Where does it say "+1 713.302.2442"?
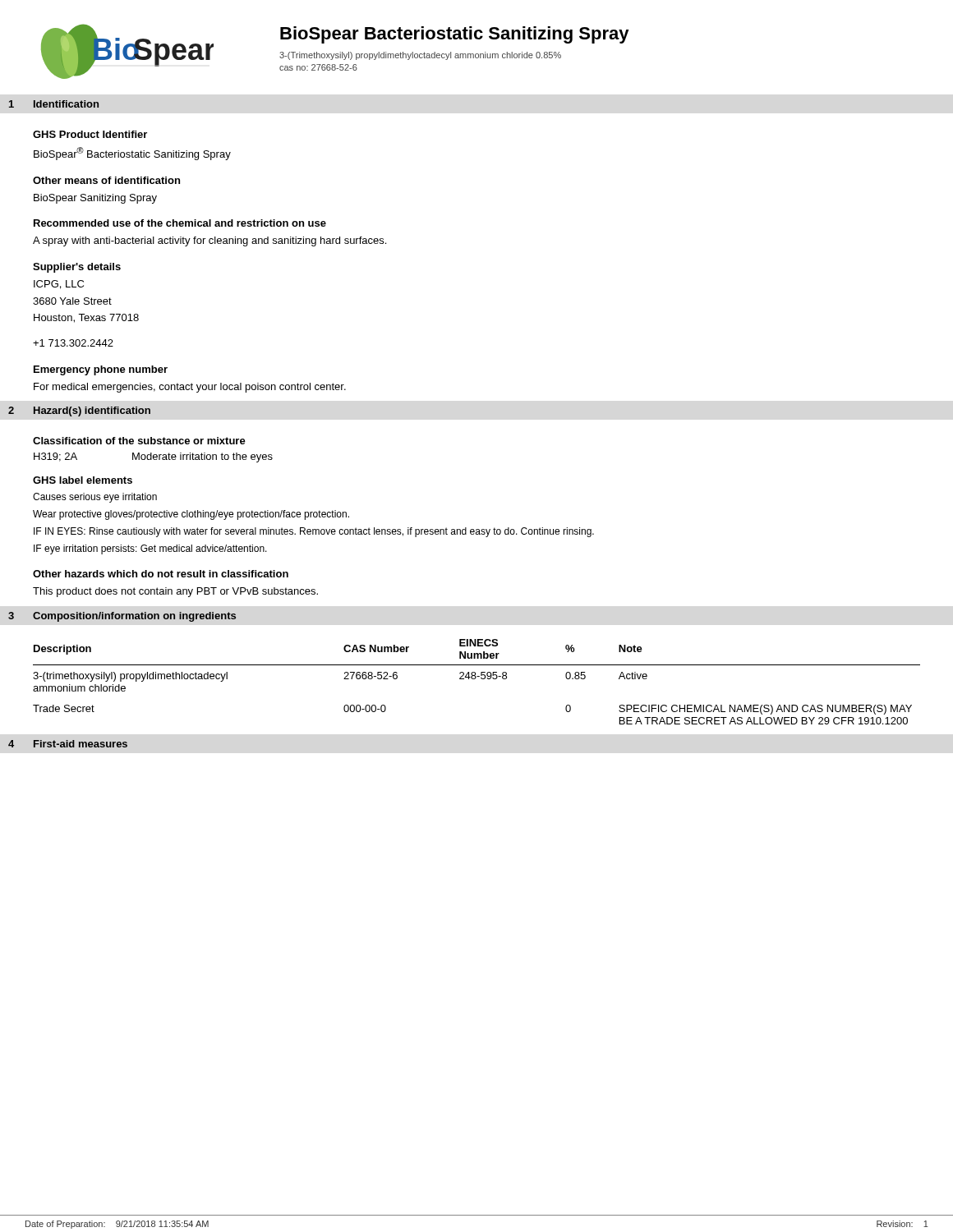The height and width of the screenshot is (1232, 953). (73, 343)
